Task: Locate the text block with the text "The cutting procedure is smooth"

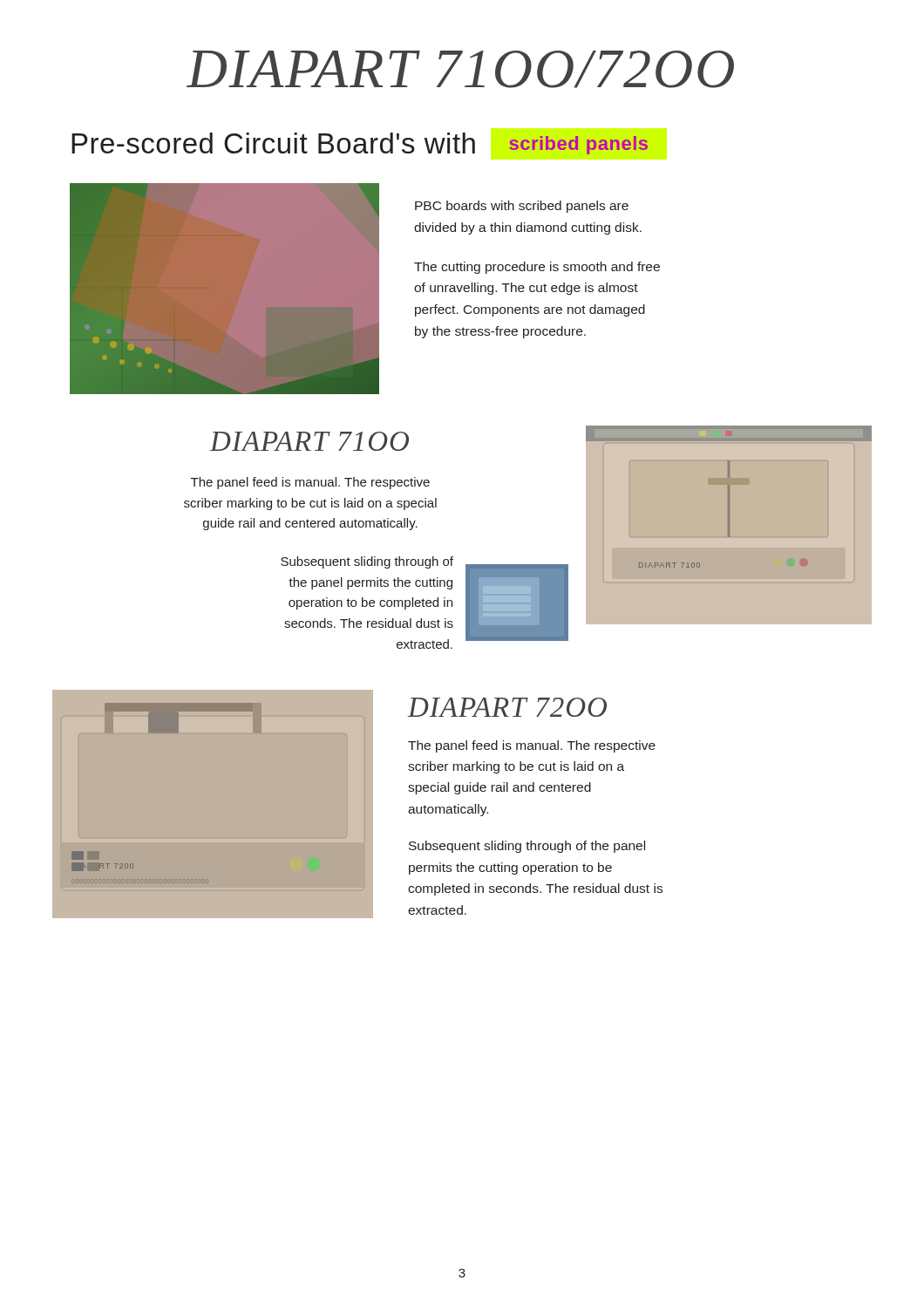Action: [x=537, y=298]
